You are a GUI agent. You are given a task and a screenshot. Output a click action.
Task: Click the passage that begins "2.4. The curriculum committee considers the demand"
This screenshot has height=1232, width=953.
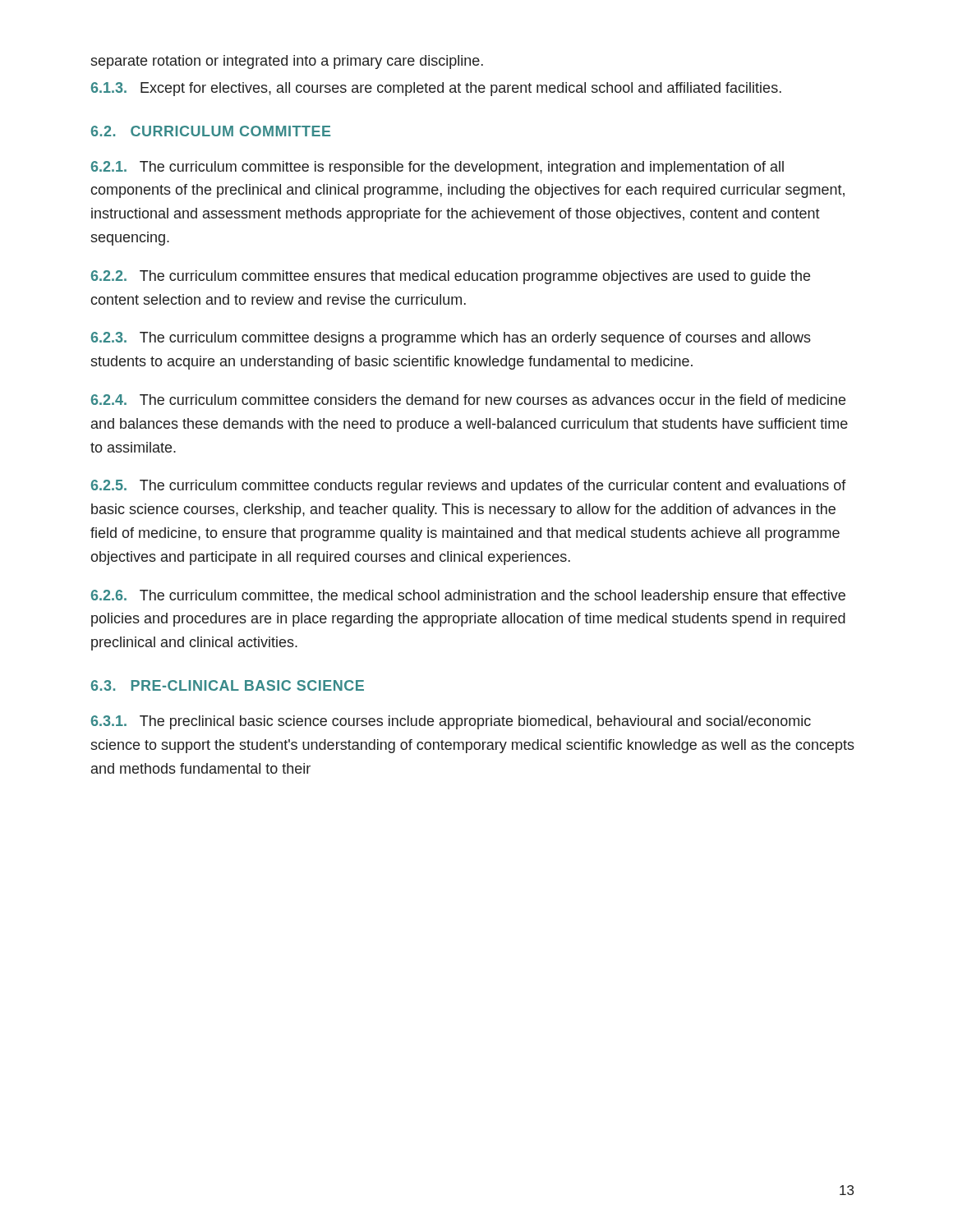point(469,424)
